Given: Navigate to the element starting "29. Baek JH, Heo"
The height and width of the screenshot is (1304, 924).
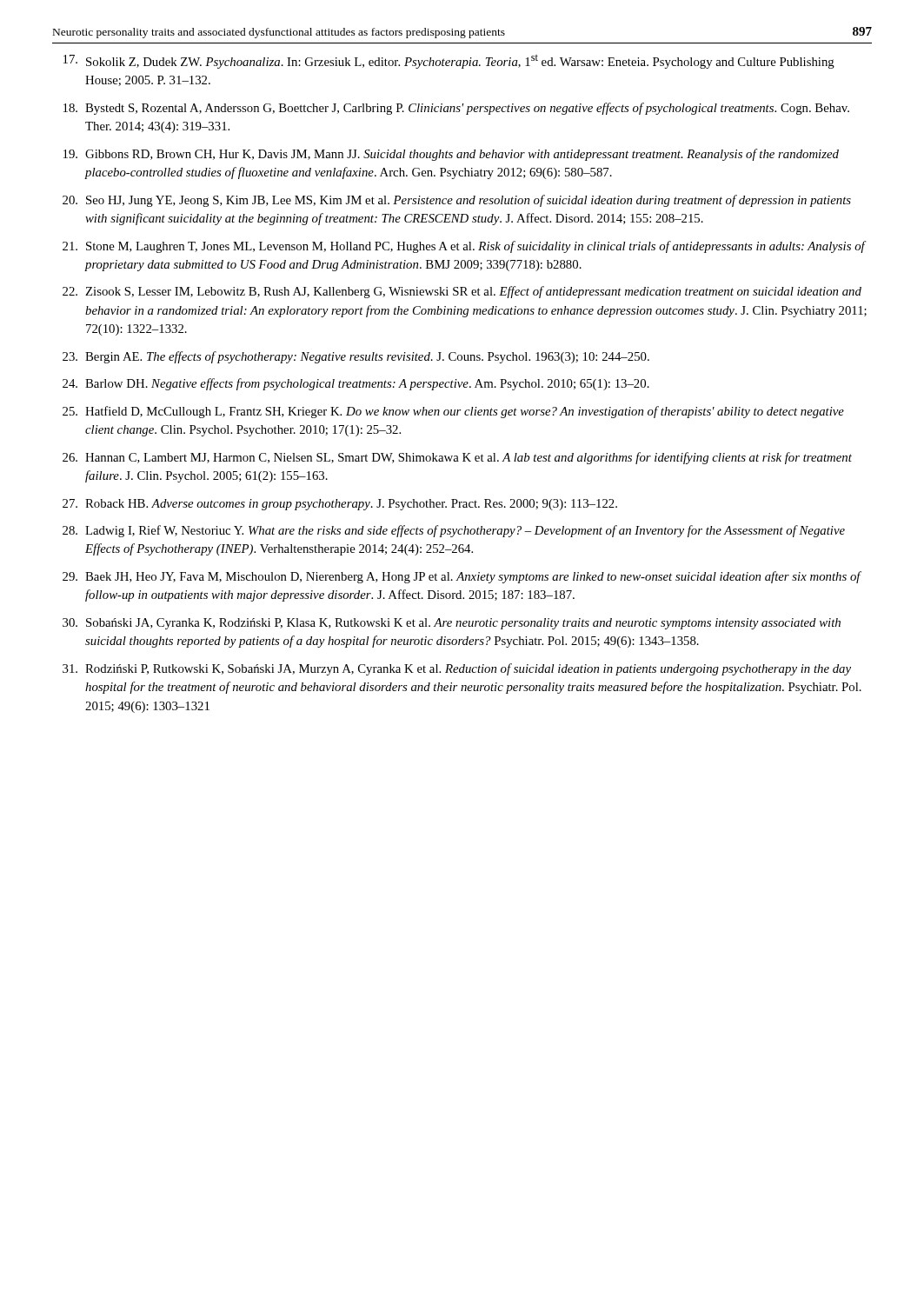Looking at the screenshot, I should [x=462, y=586].
